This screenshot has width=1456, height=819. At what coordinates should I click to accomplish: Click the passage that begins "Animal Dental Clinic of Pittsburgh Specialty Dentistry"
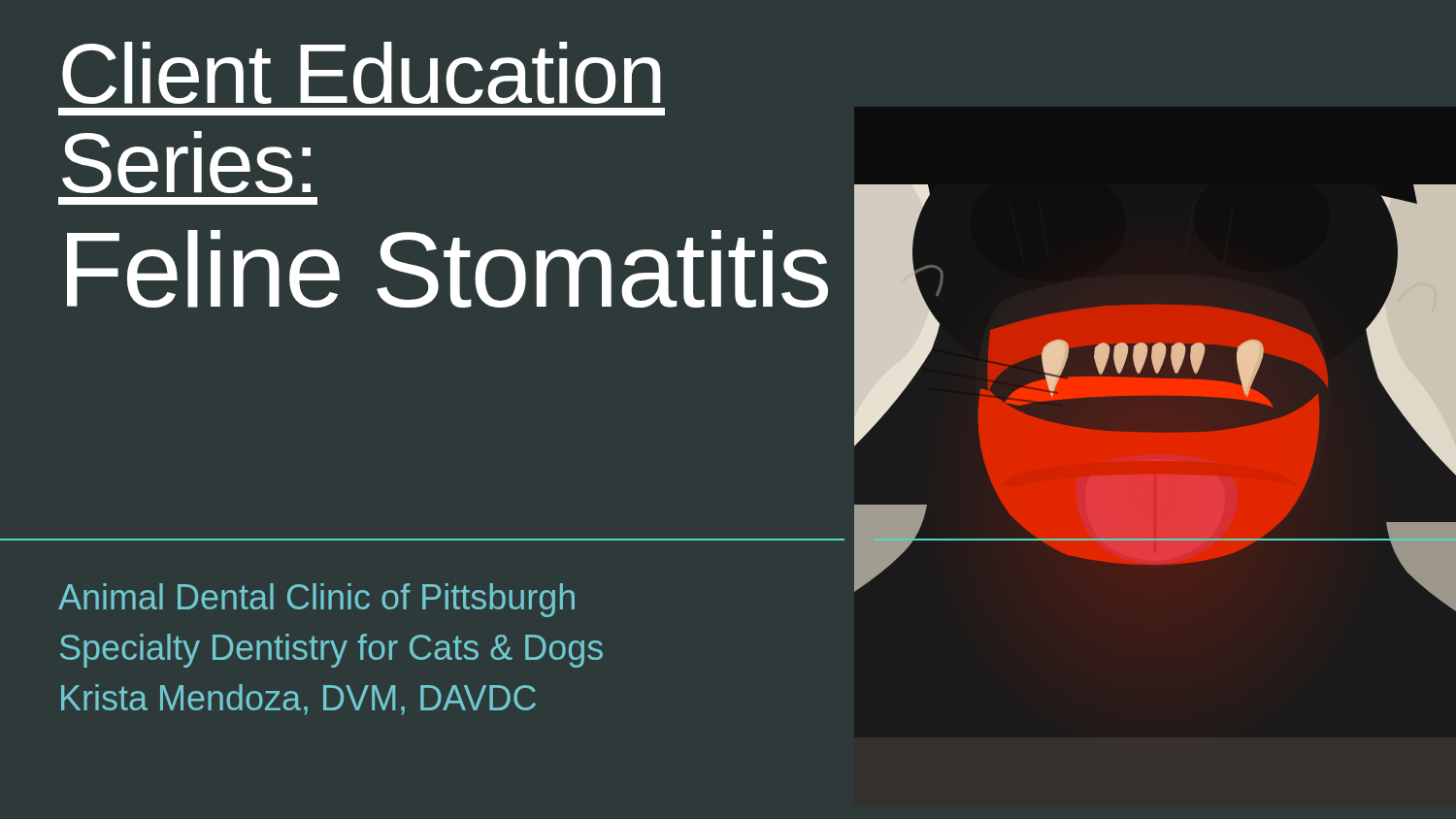pyautogui.click(x=432, y=649)
